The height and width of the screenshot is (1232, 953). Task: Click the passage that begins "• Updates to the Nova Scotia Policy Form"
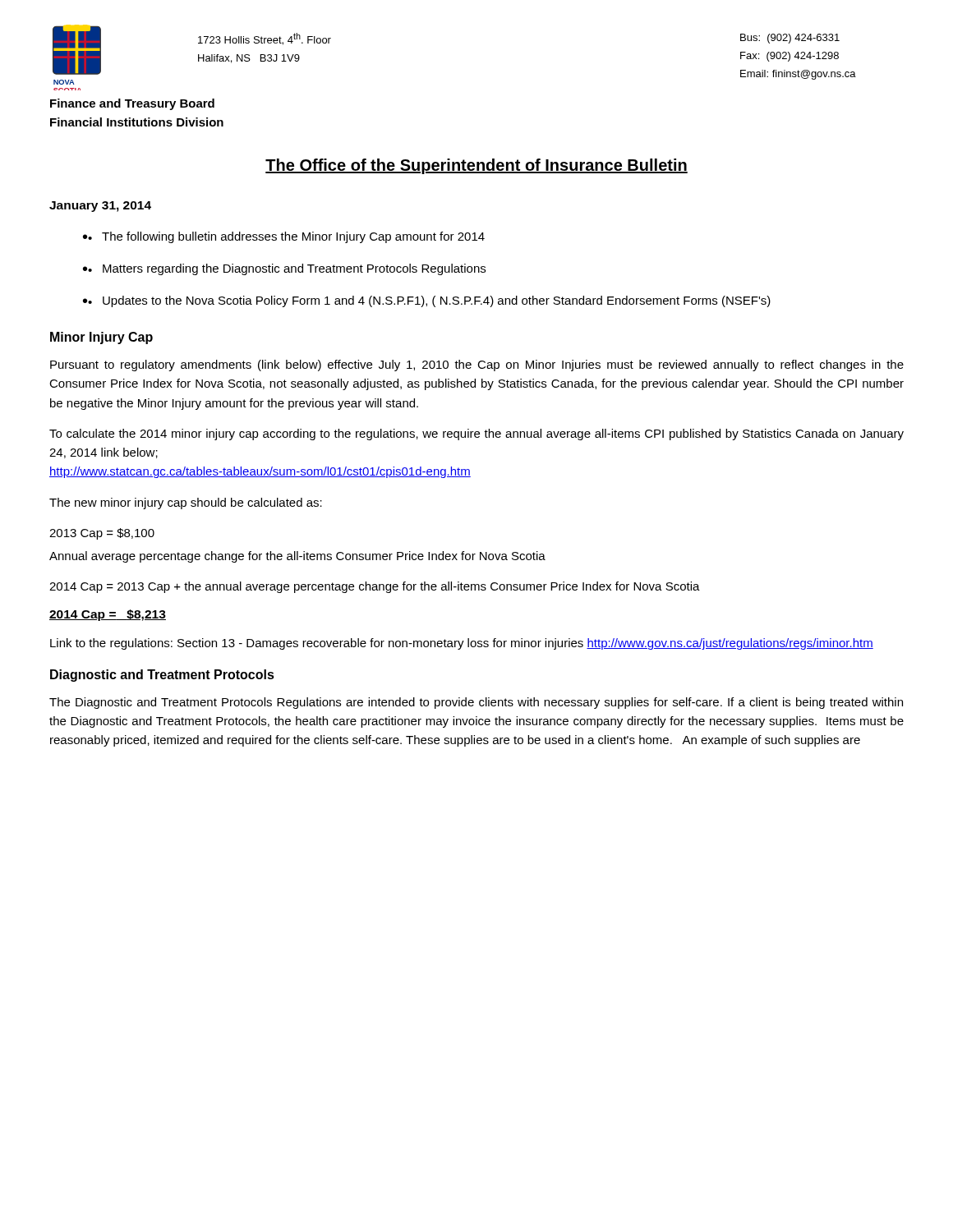(x=493, y=302)
